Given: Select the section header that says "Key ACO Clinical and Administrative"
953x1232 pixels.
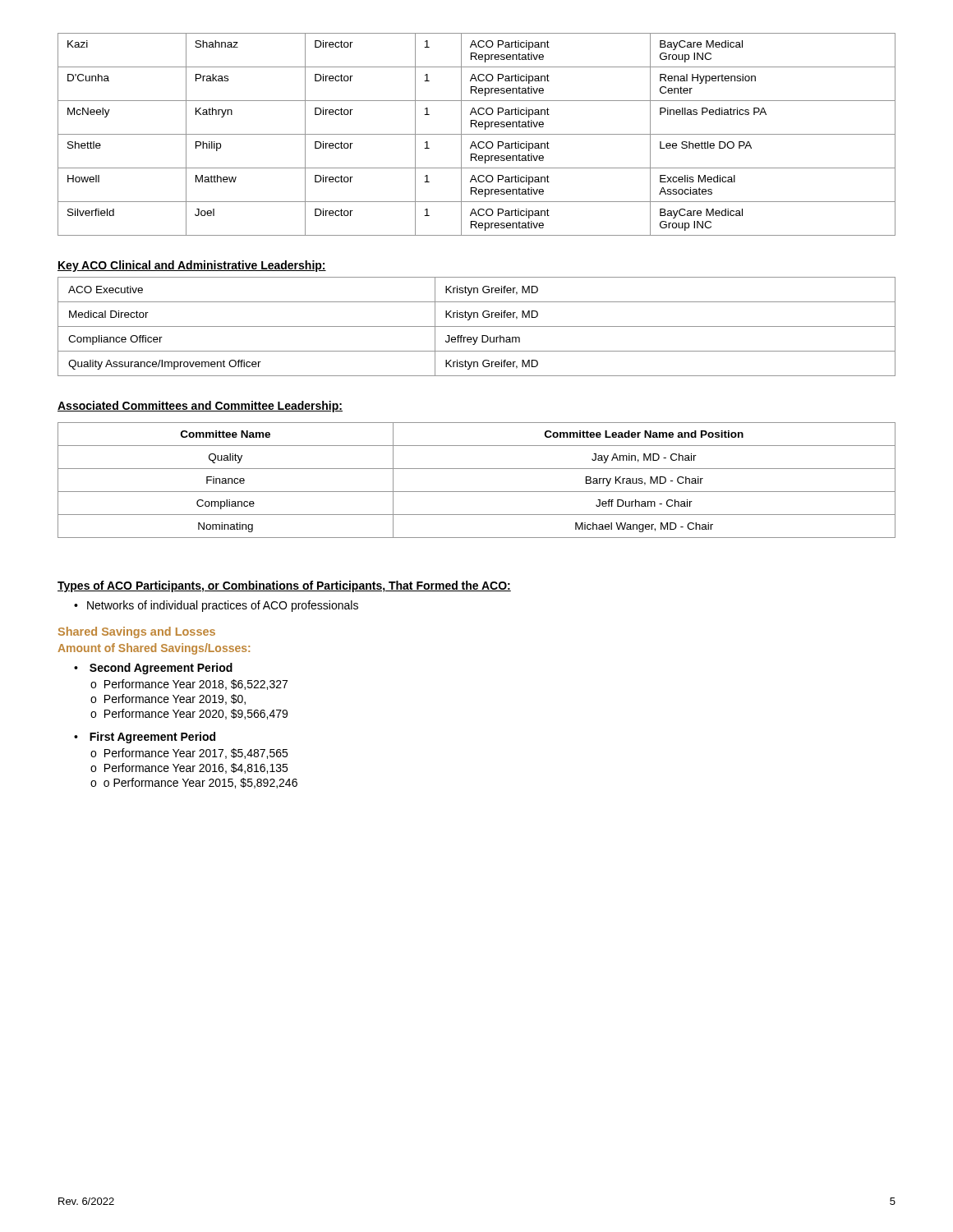Looking at the screenshot, I should tap(192, 265).
